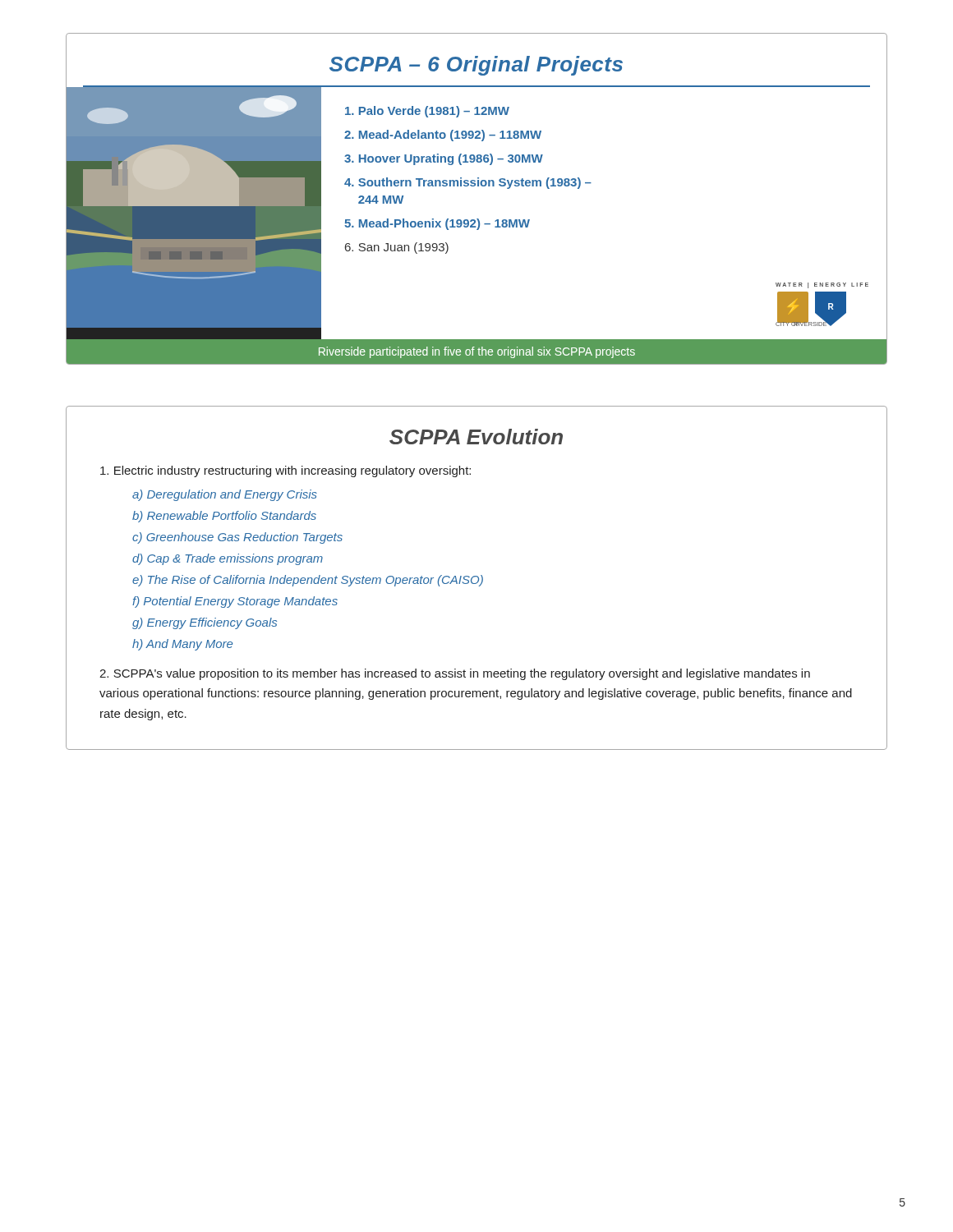Click on the text block starting "Electric industry restructuring with increasing regulatory"
The width and height of the screenshot is (953, 1232).
[x=286, y=470]
